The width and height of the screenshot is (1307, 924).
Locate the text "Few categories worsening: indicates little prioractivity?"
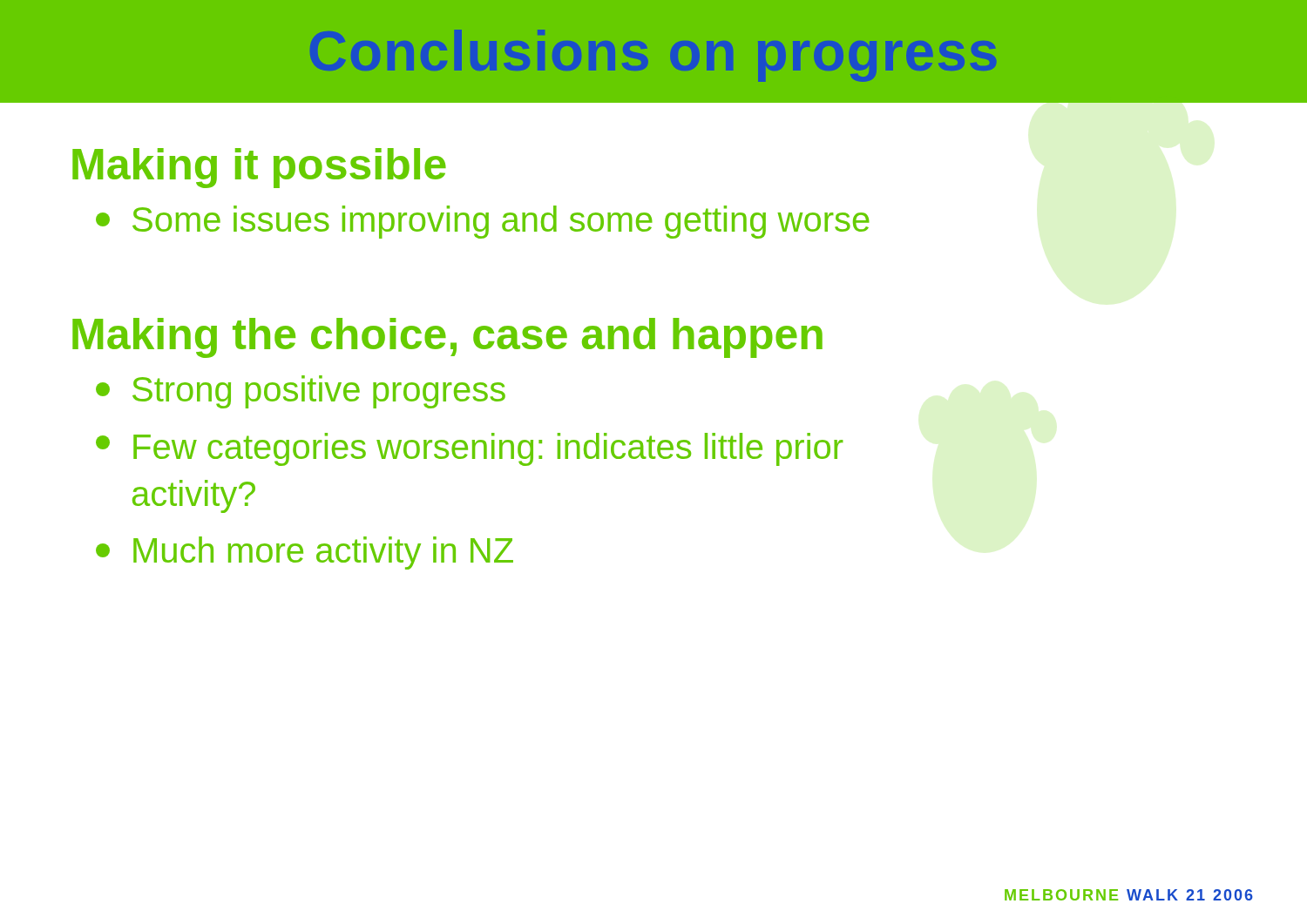click(470, 470)
